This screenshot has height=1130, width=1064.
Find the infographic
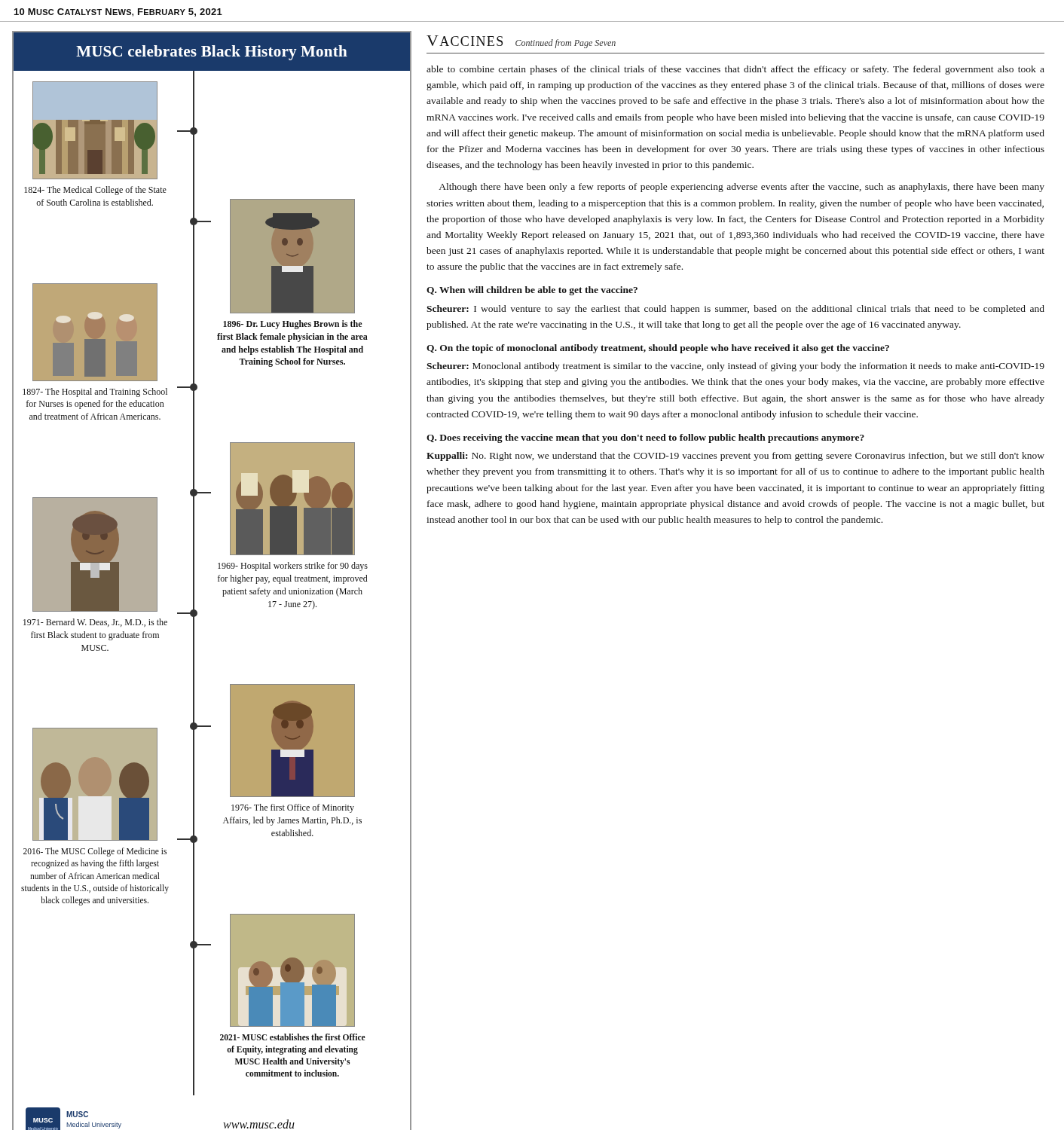point(212,600)
